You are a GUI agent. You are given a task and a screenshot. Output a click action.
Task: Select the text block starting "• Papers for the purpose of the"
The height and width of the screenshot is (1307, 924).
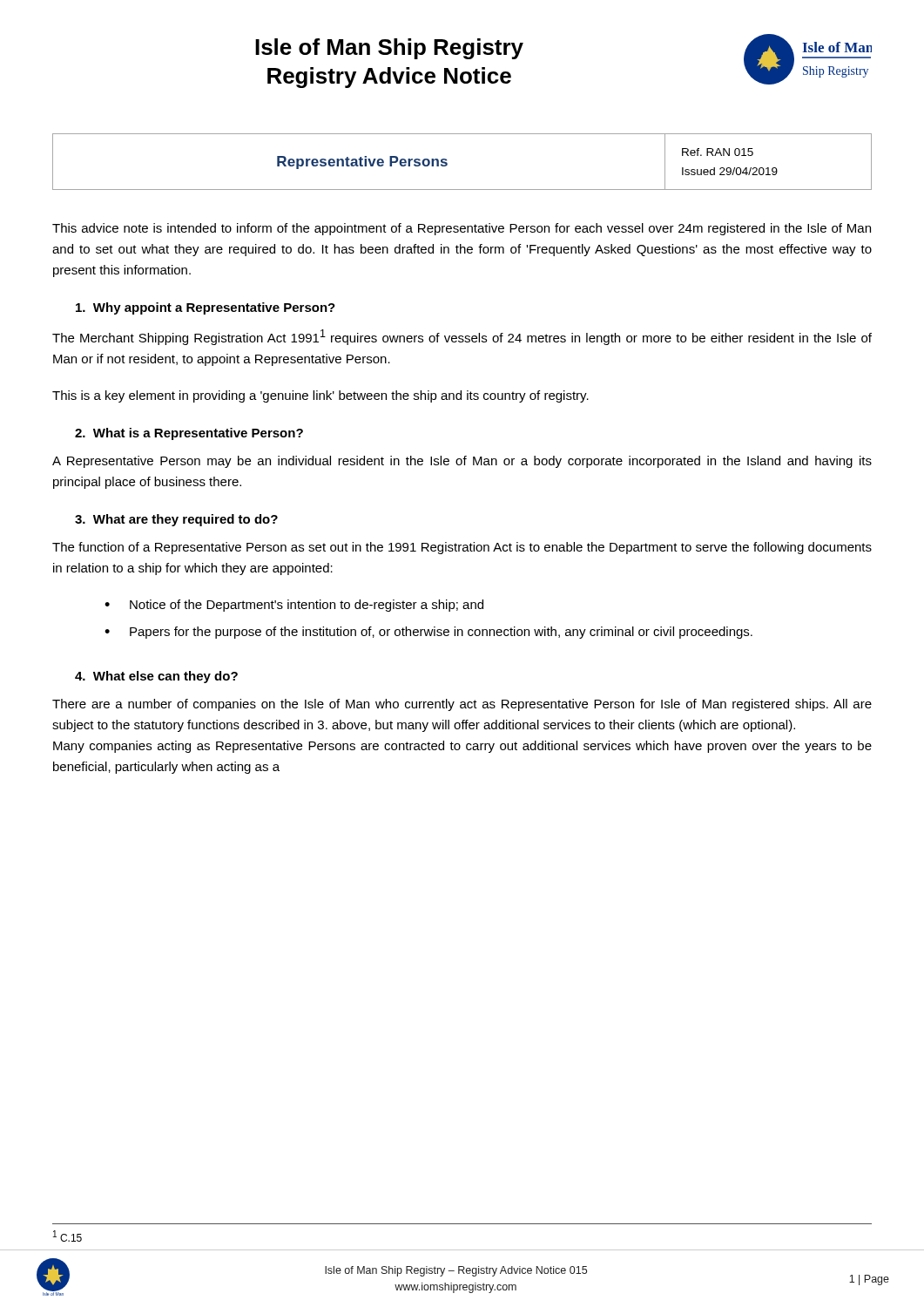coord(488,633)
